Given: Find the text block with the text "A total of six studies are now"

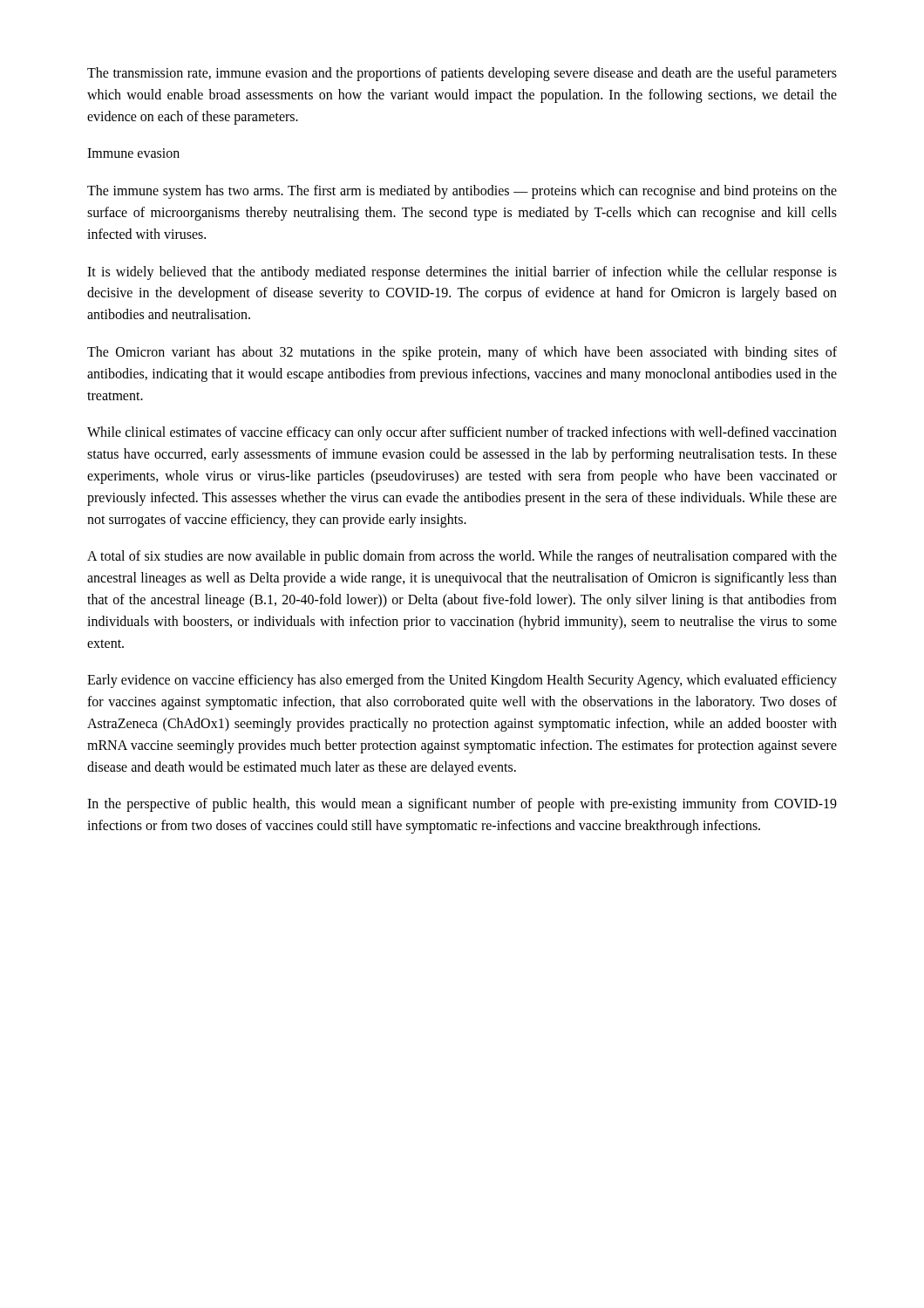Looking at the screenshot, I should pos(462,599).
